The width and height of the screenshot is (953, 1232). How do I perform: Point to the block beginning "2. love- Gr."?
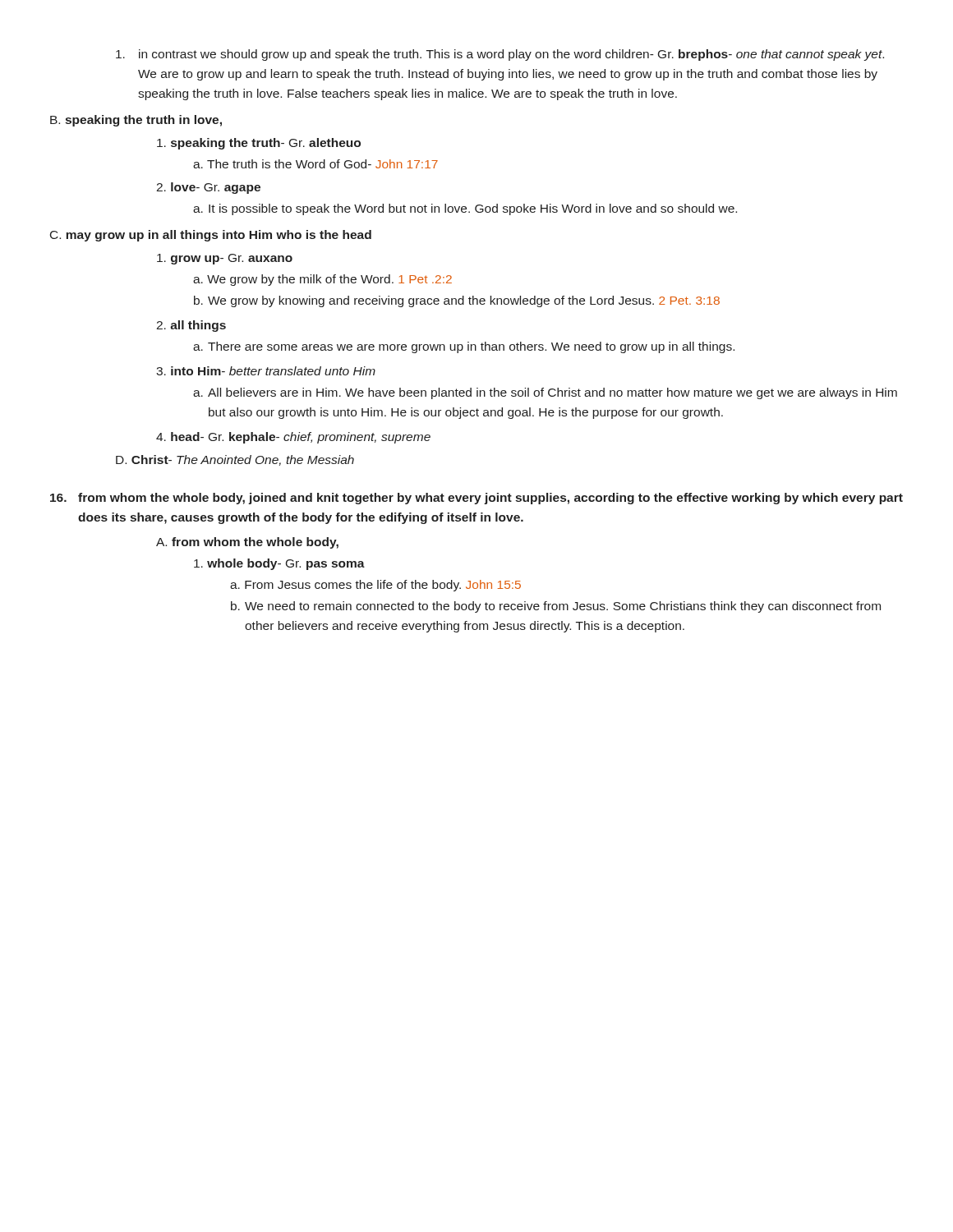[208, 187]
